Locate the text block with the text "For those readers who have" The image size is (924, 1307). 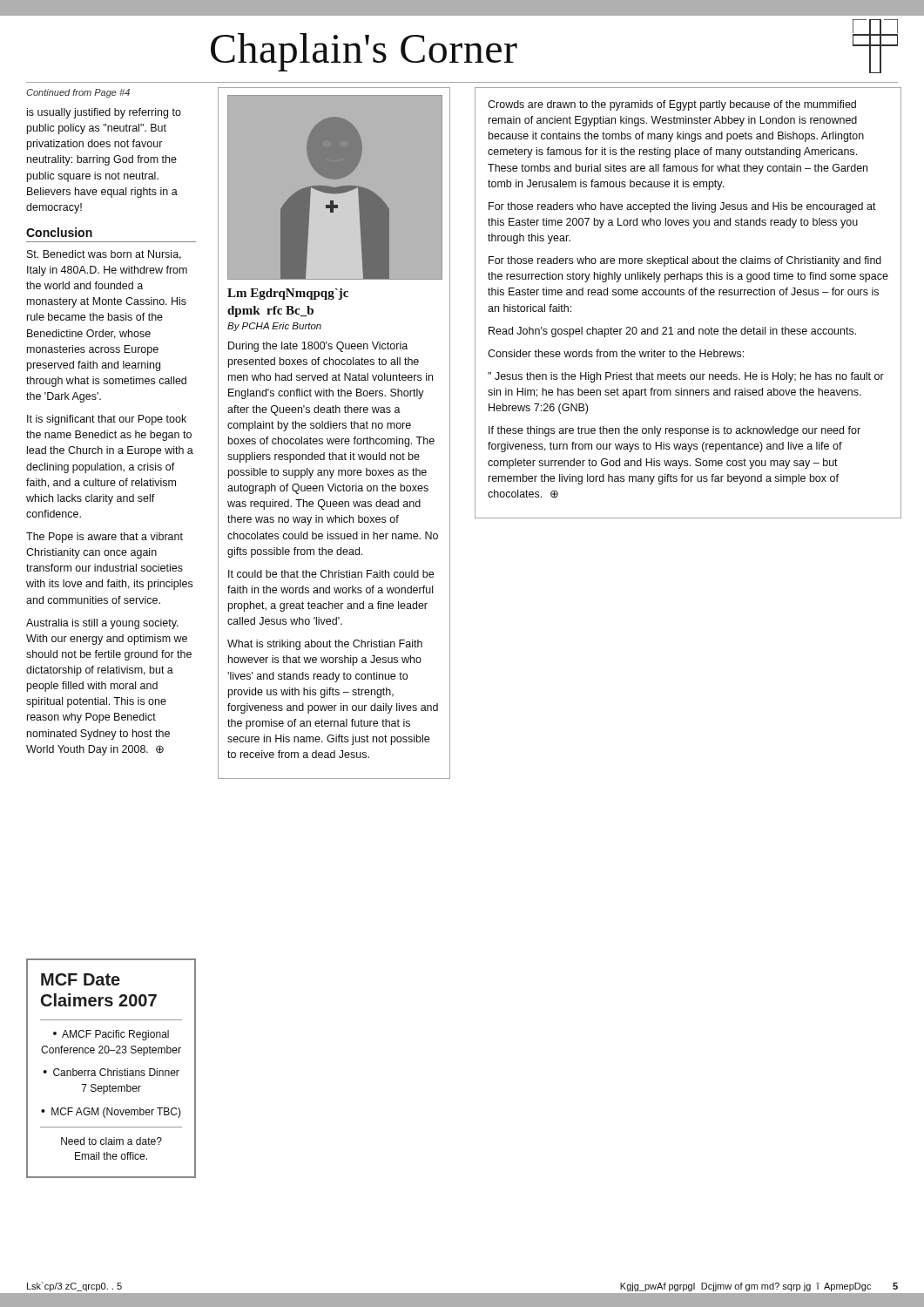click(x=688, y=222)
